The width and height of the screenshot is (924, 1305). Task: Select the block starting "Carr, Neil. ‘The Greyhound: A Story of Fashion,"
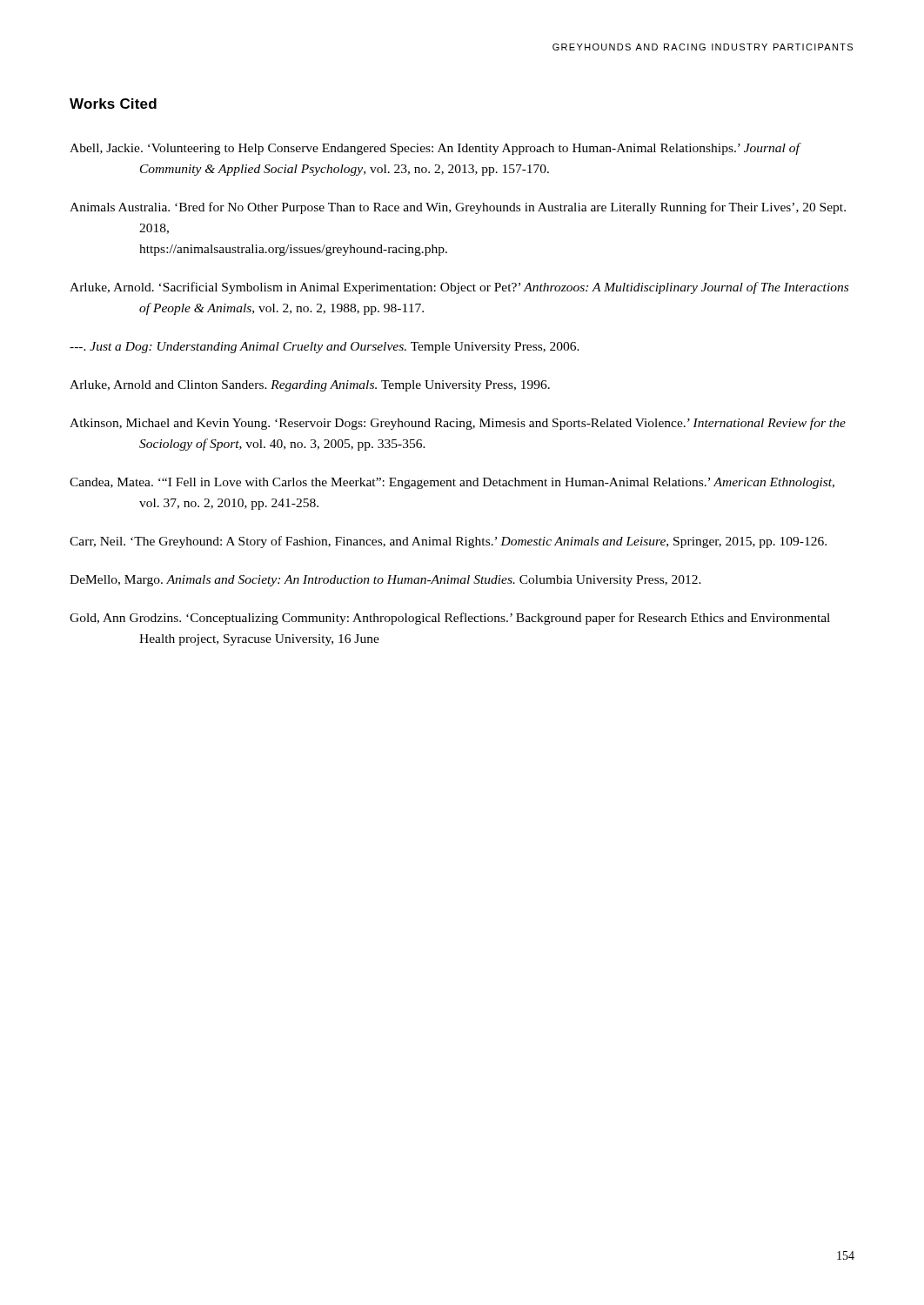click(449, 541)
